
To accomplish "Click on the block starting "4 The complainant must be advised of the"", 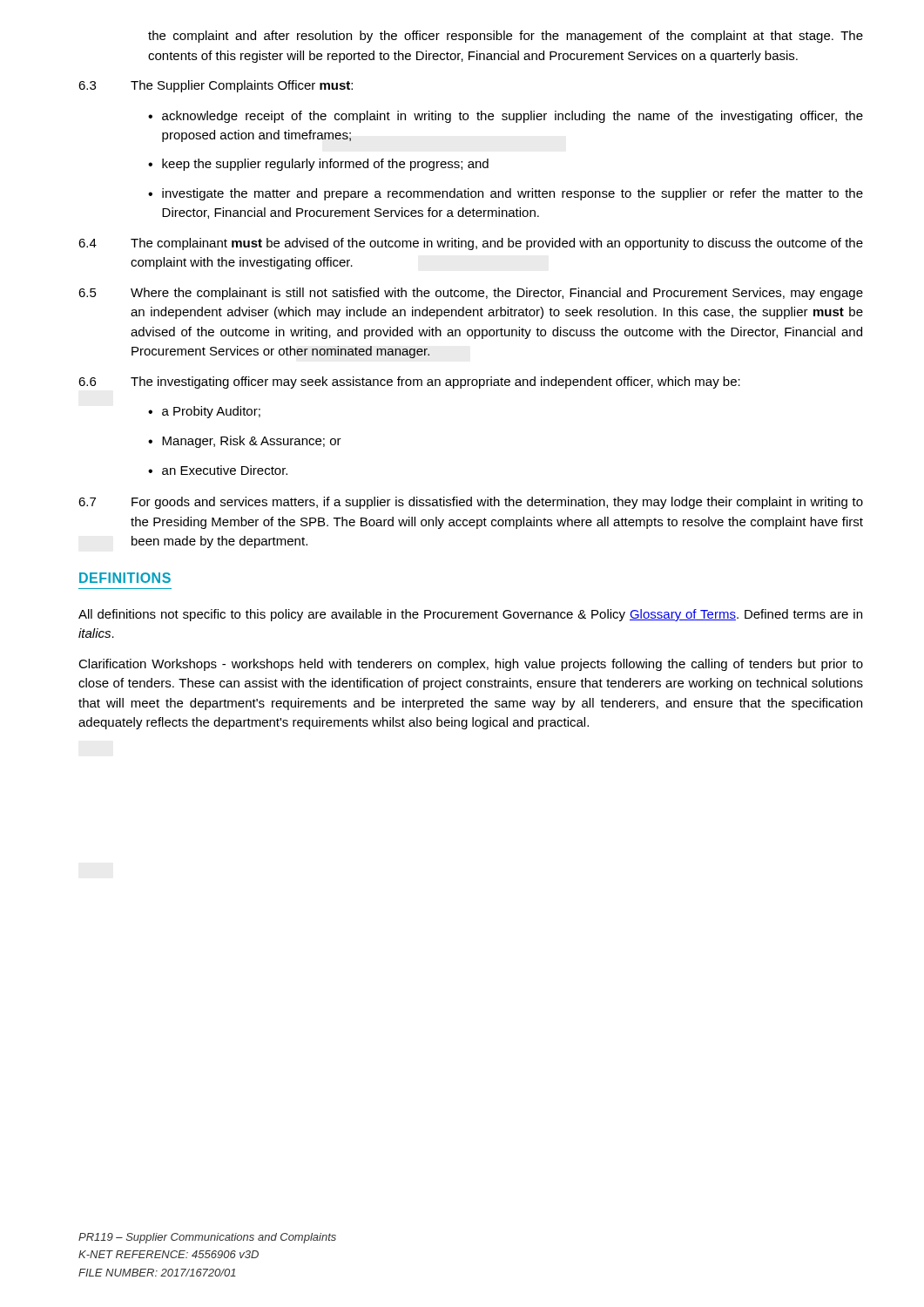I will pos(471,253).
